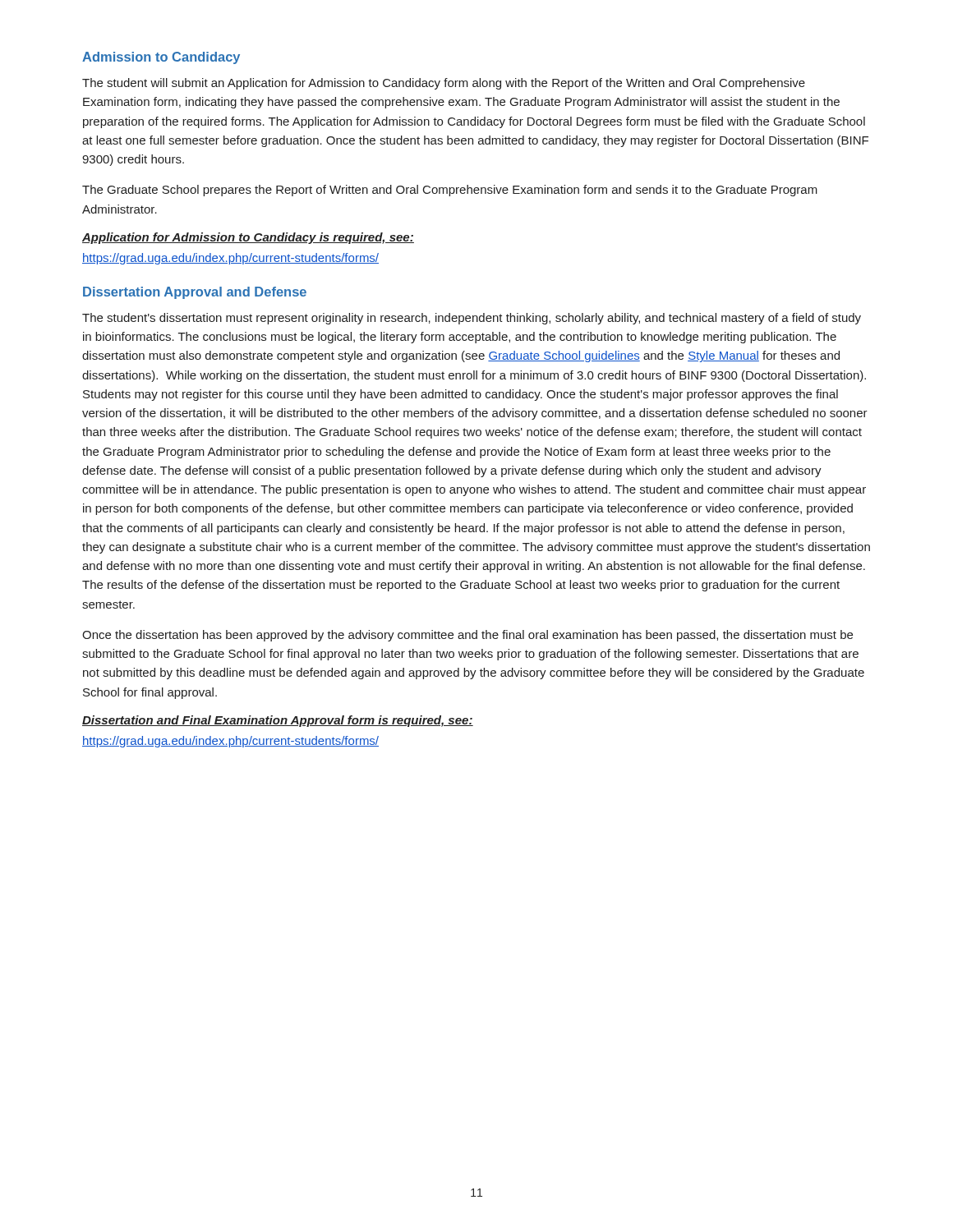Find the section header on this page that starts "Dissertation Approval and"
The height and width of the screenshot is (1232, 953).
coord(195,291)
